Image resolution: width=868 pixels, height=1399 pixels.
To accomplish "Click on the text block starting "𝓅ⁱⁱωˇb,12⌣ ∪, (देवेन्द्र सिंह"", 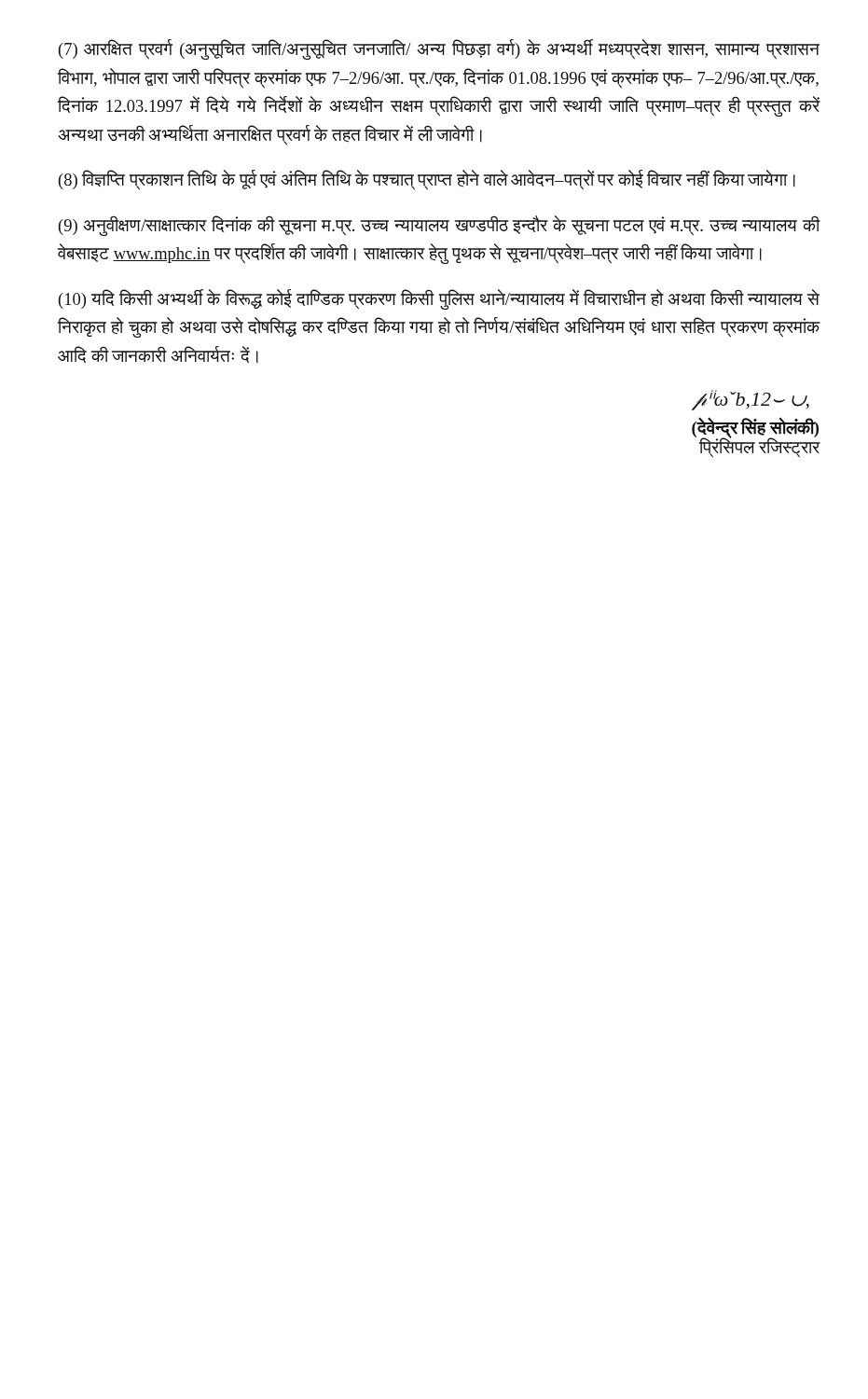I will 751,400.
